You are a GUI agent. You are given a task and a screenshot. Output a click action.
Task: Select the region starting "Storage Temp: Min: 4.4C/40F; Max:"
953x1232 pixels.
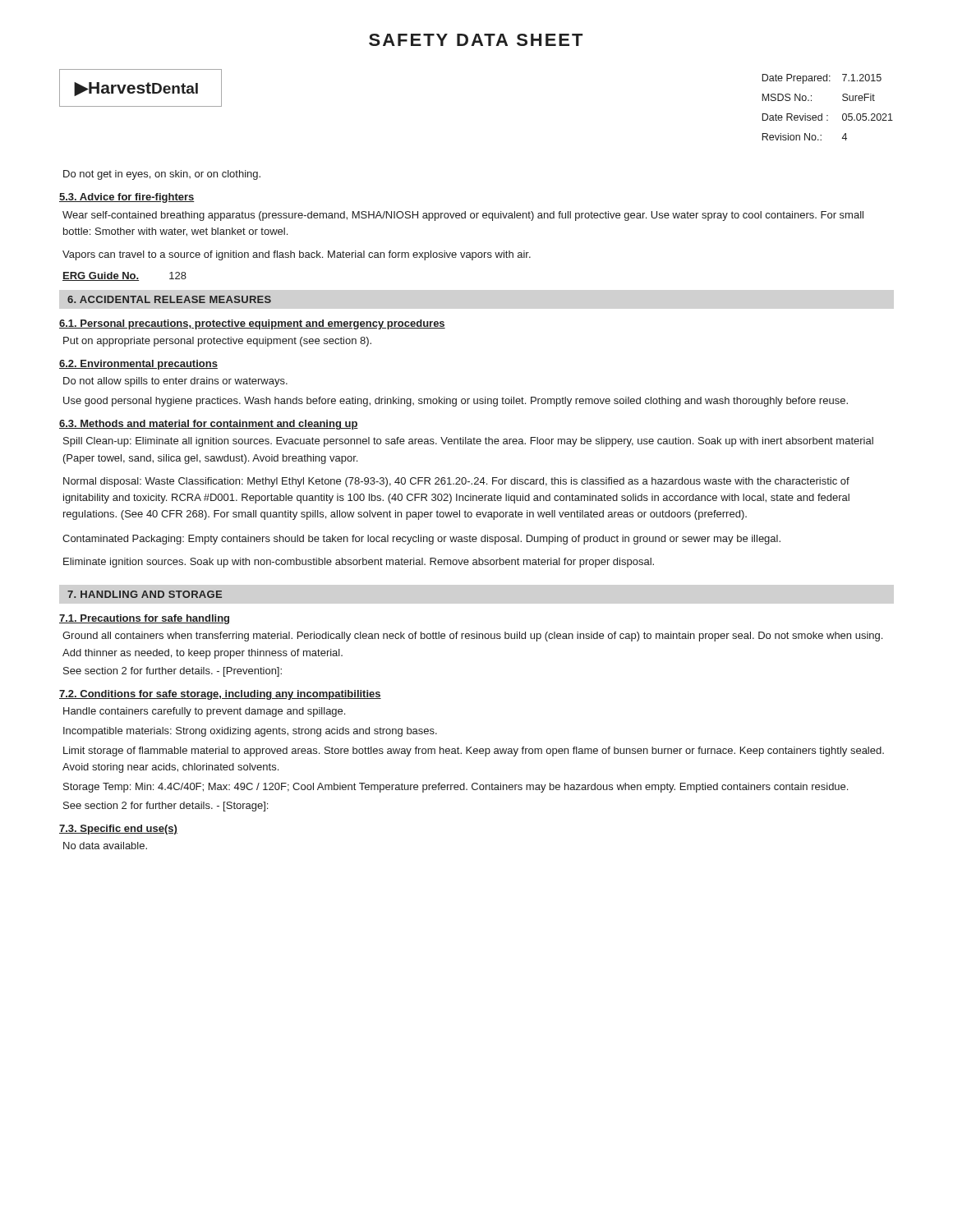[456, 787]
